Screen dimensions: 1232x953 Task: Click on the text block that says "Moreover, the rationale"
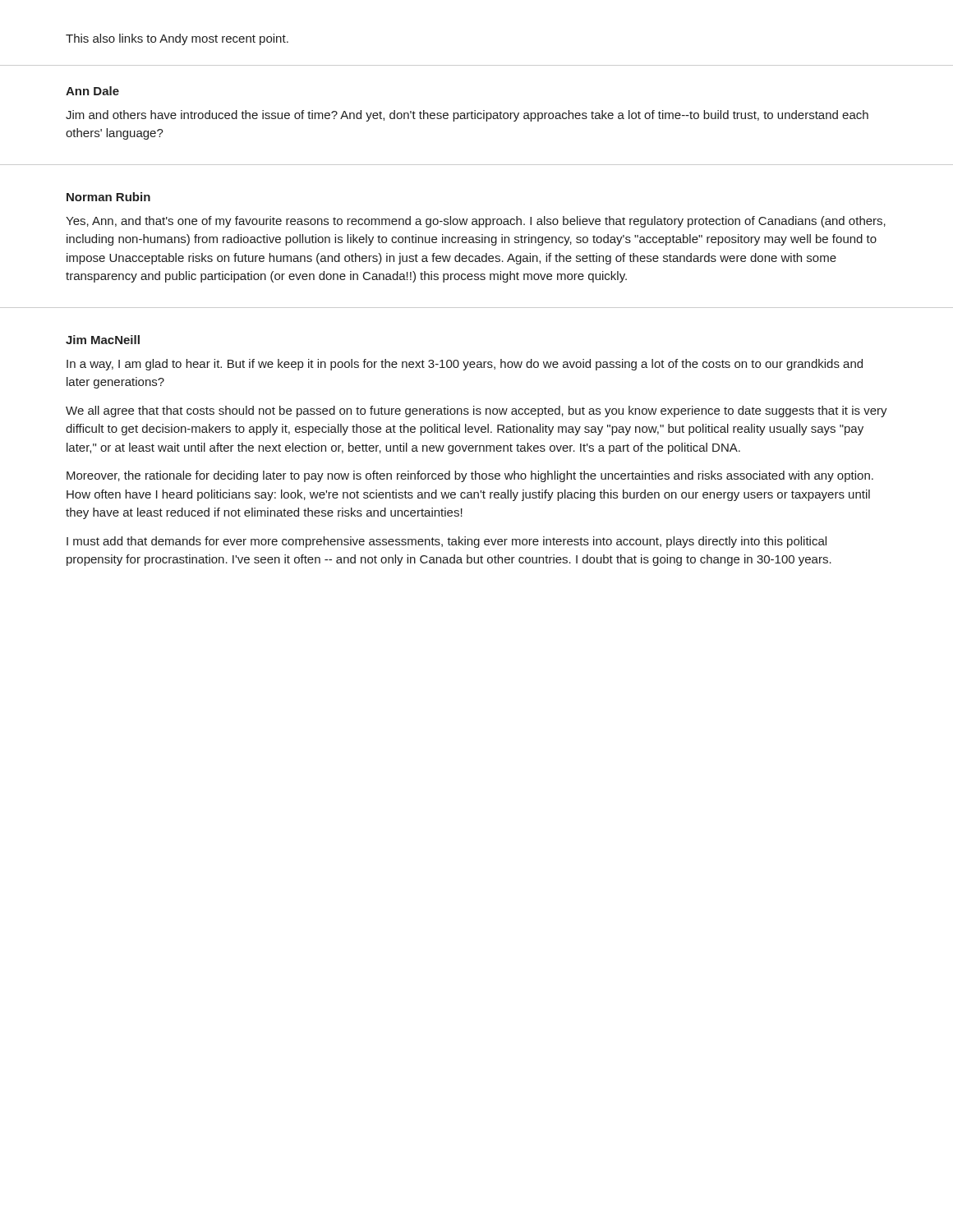point(470,494)
